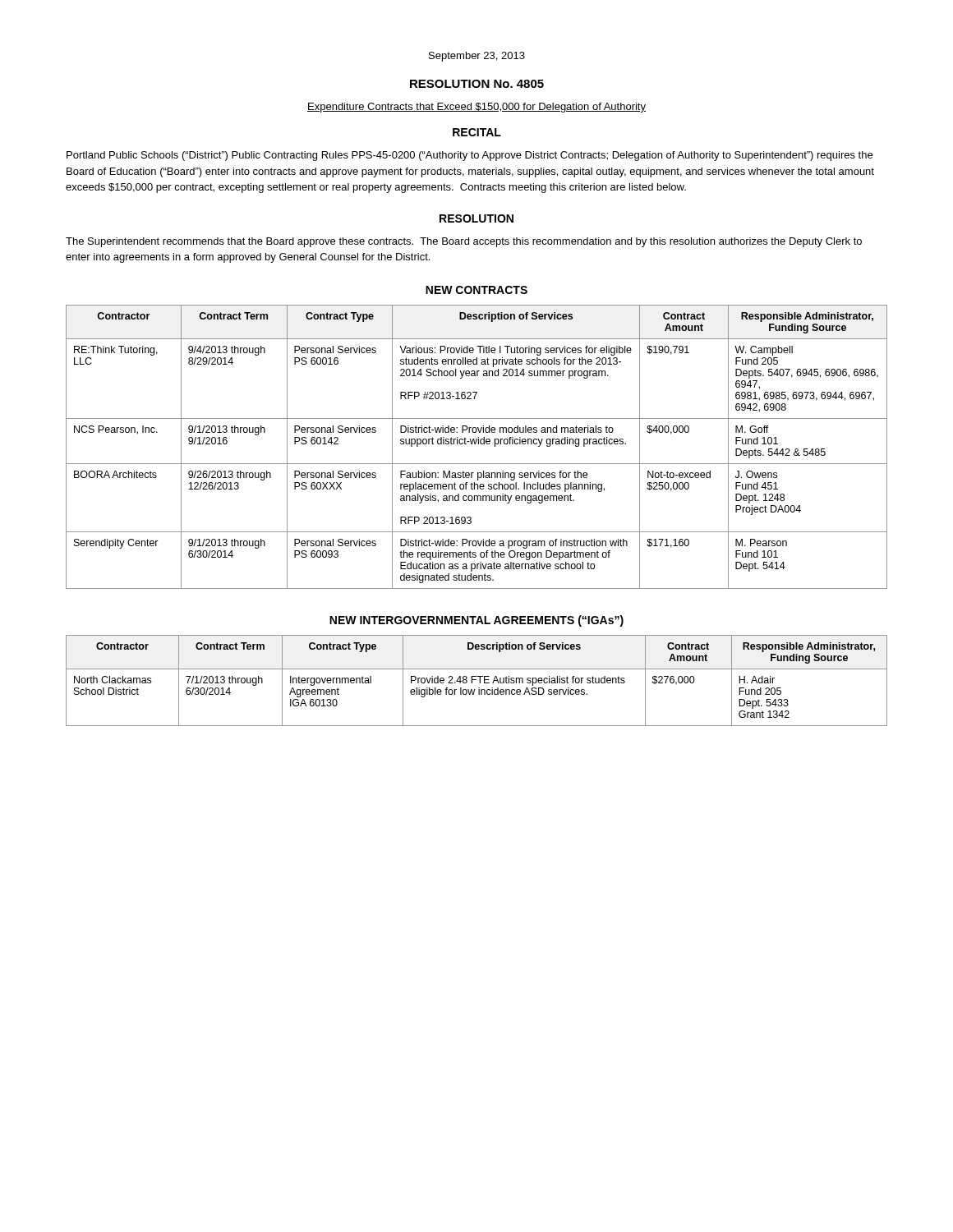Find the block on this page that starts "Portland Public Schools (“District”)"
The height and width of the screenshot is (1232, 953).
pos(470,171)
